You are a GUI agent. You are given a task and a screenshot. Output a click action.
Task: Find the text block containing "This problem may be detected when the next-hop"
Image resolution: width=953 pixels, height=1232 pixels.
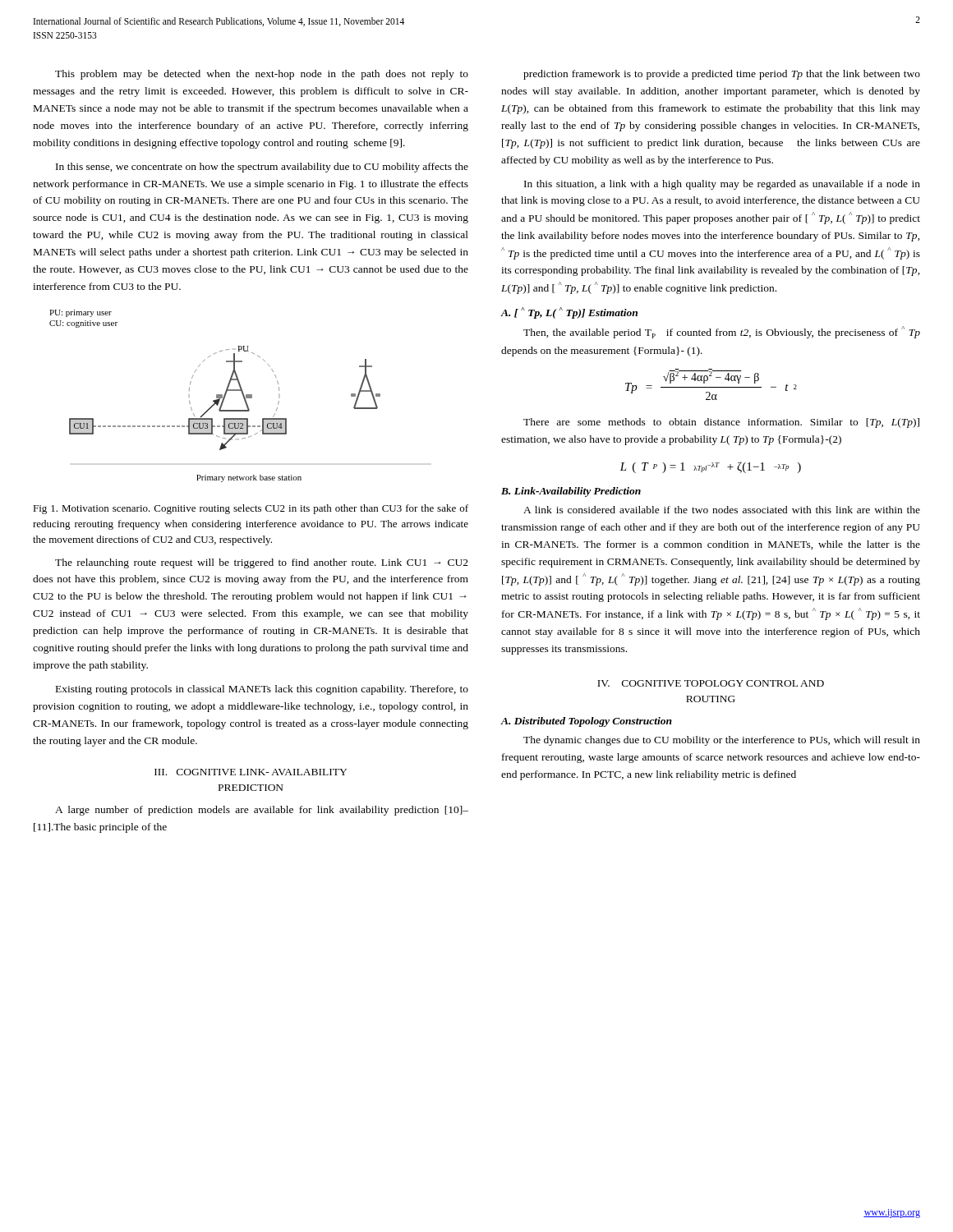click(251, 181)
